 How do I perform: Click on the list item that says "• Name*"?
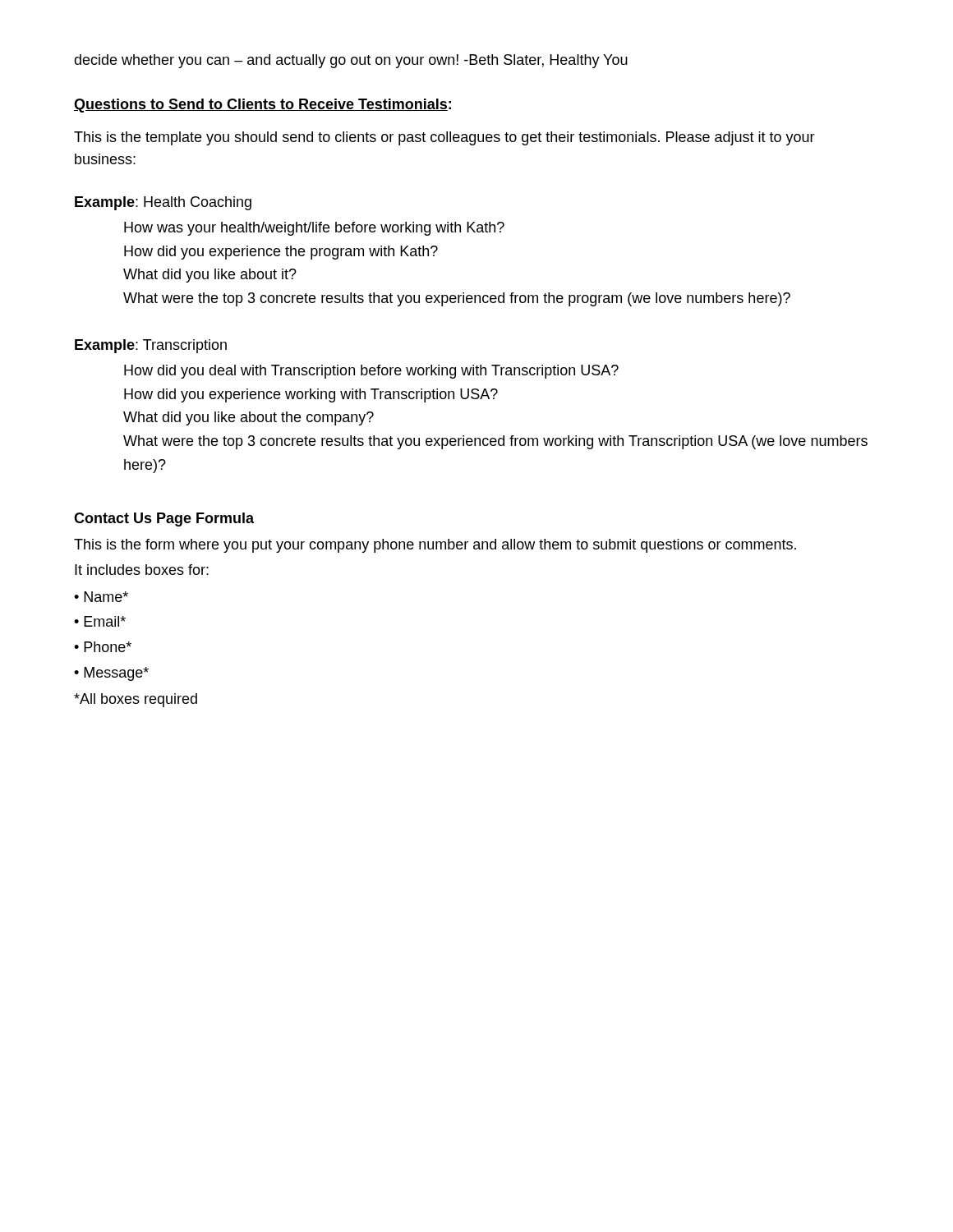click(101, 597)
